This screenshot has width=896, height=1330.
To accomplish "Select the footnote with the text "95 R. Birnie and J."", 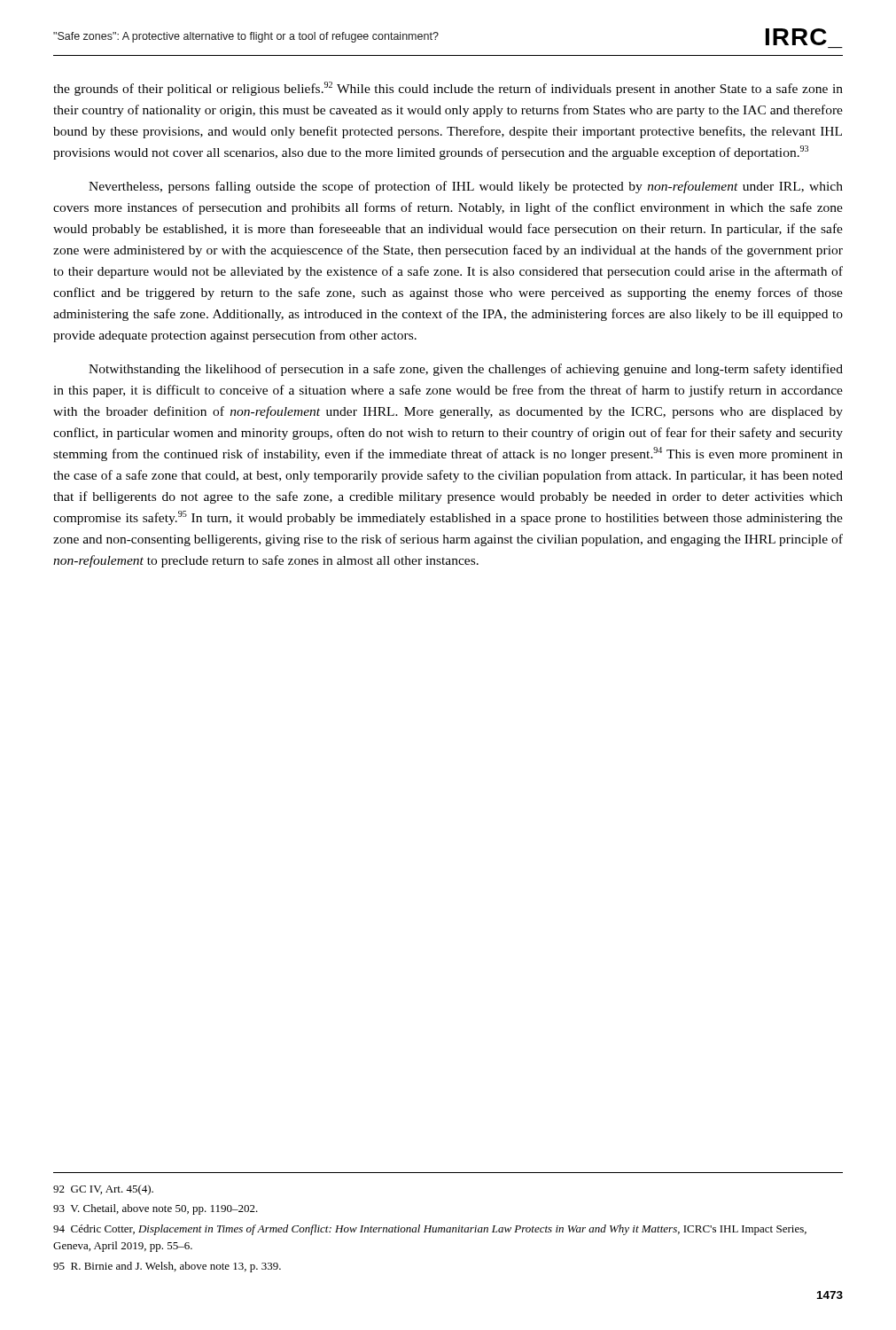I will [x=167, y=1265].
